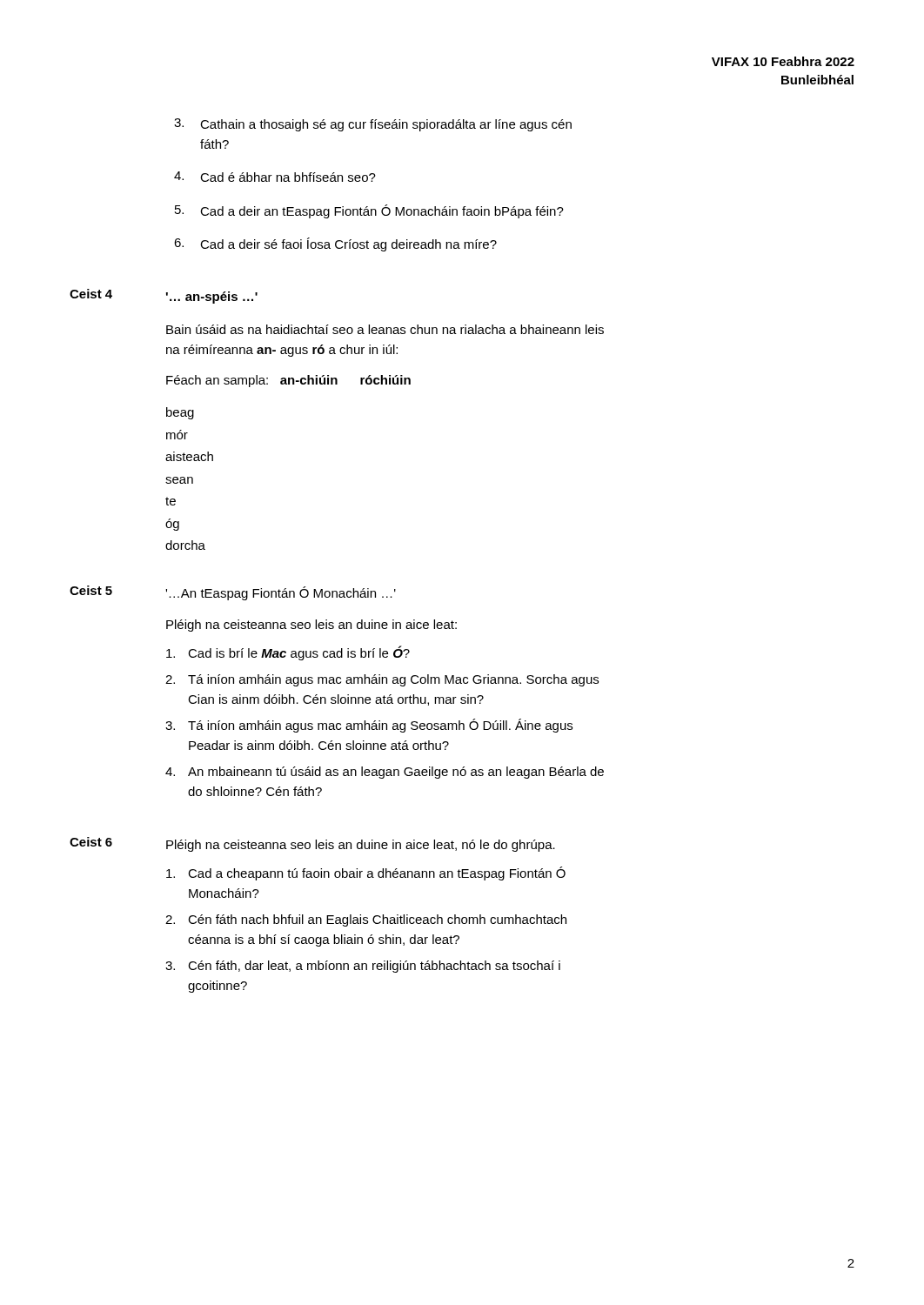The height and width of the screenshot is (1305, 924).
Task: Point to the region starting "Cad a cheapann tú faoin"
Action: coord(366,883)
